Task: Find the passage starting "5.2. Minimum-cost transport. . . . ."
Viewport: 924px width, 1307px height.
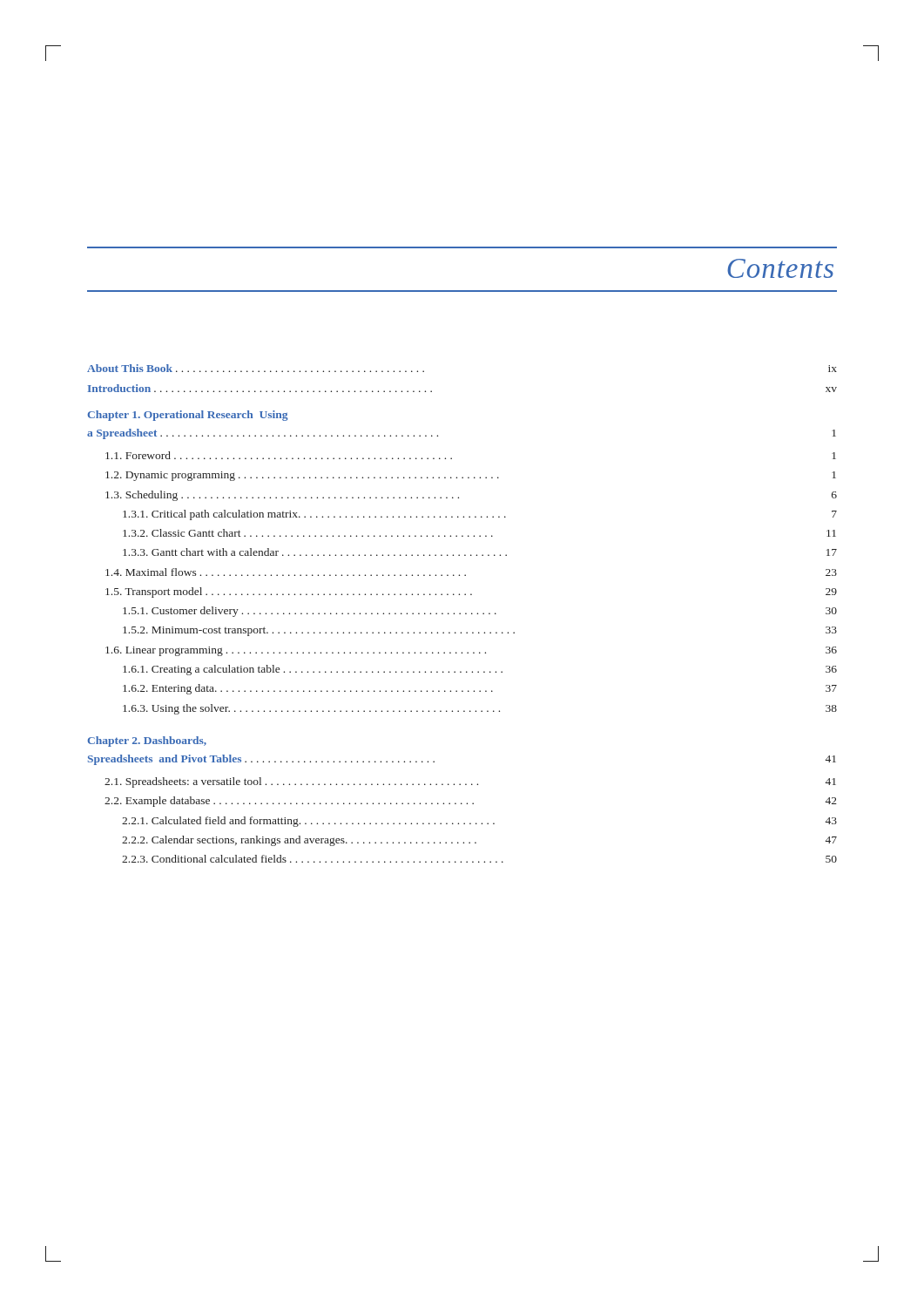Action: coord(462,630)
